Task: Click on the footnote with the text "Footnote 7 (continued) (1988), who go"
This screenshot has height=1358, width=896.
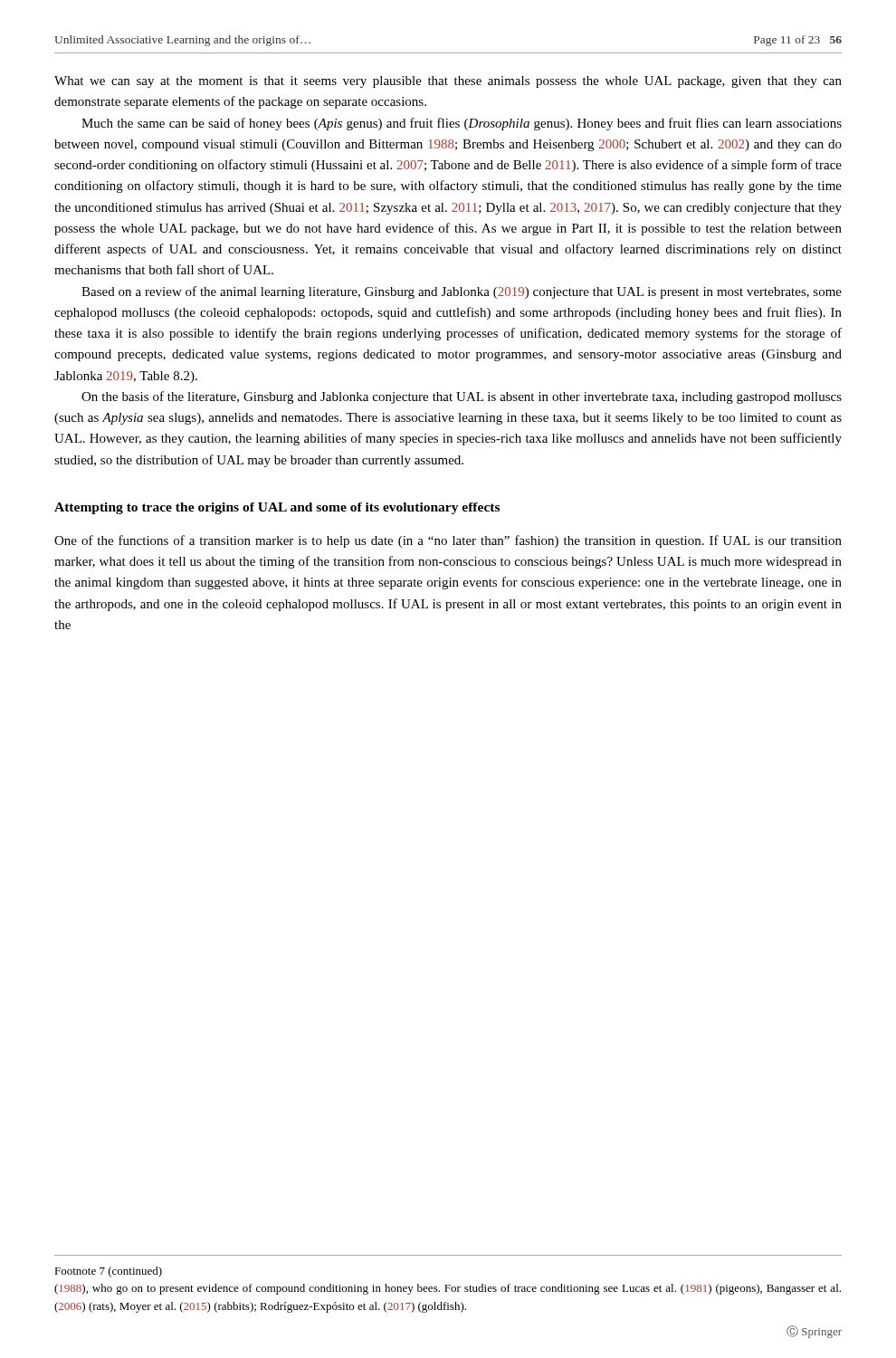Action: pos(448,1288)
